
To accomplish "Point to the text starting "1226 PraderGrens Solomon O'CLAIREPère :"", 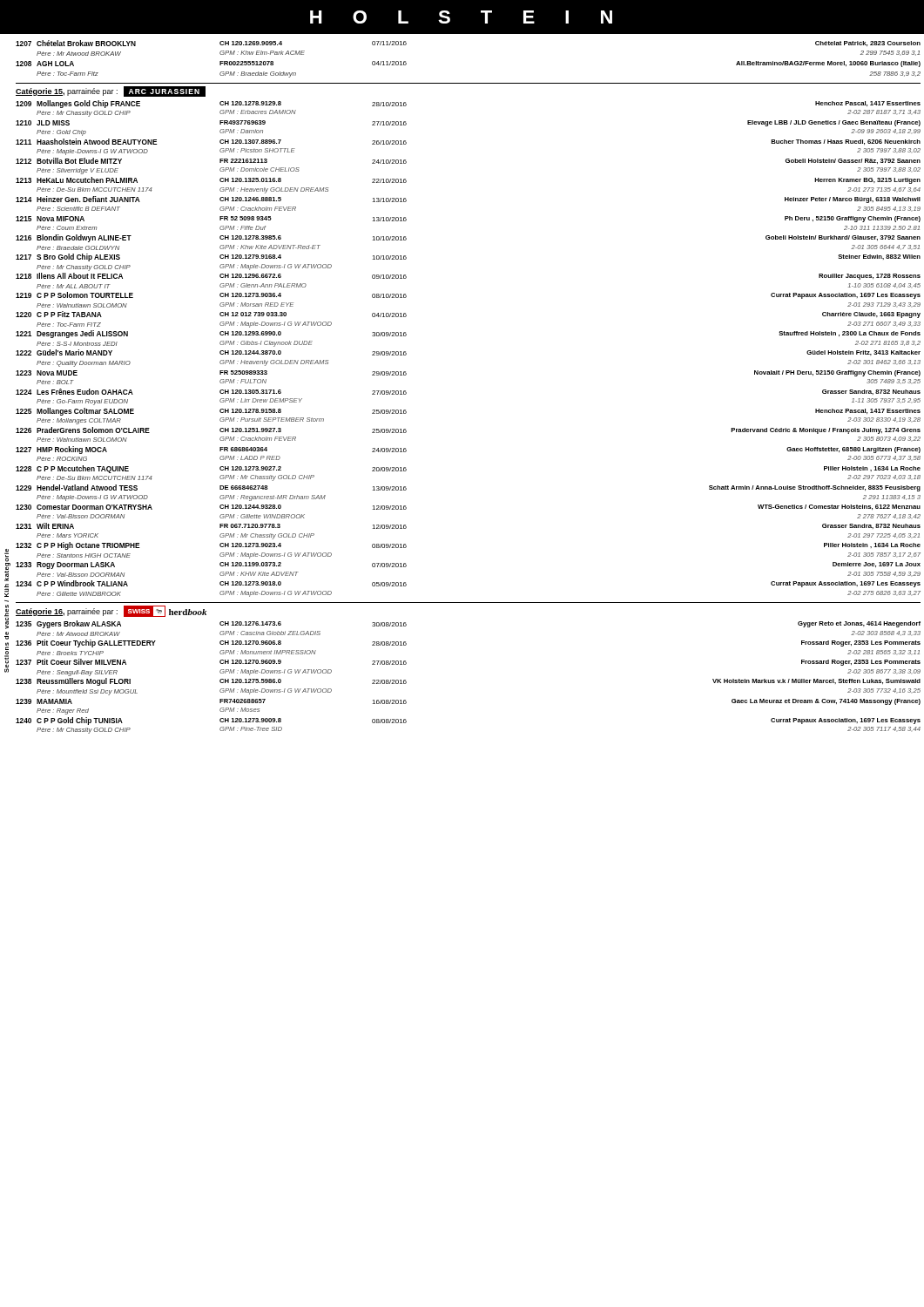I will click(78, 430).
